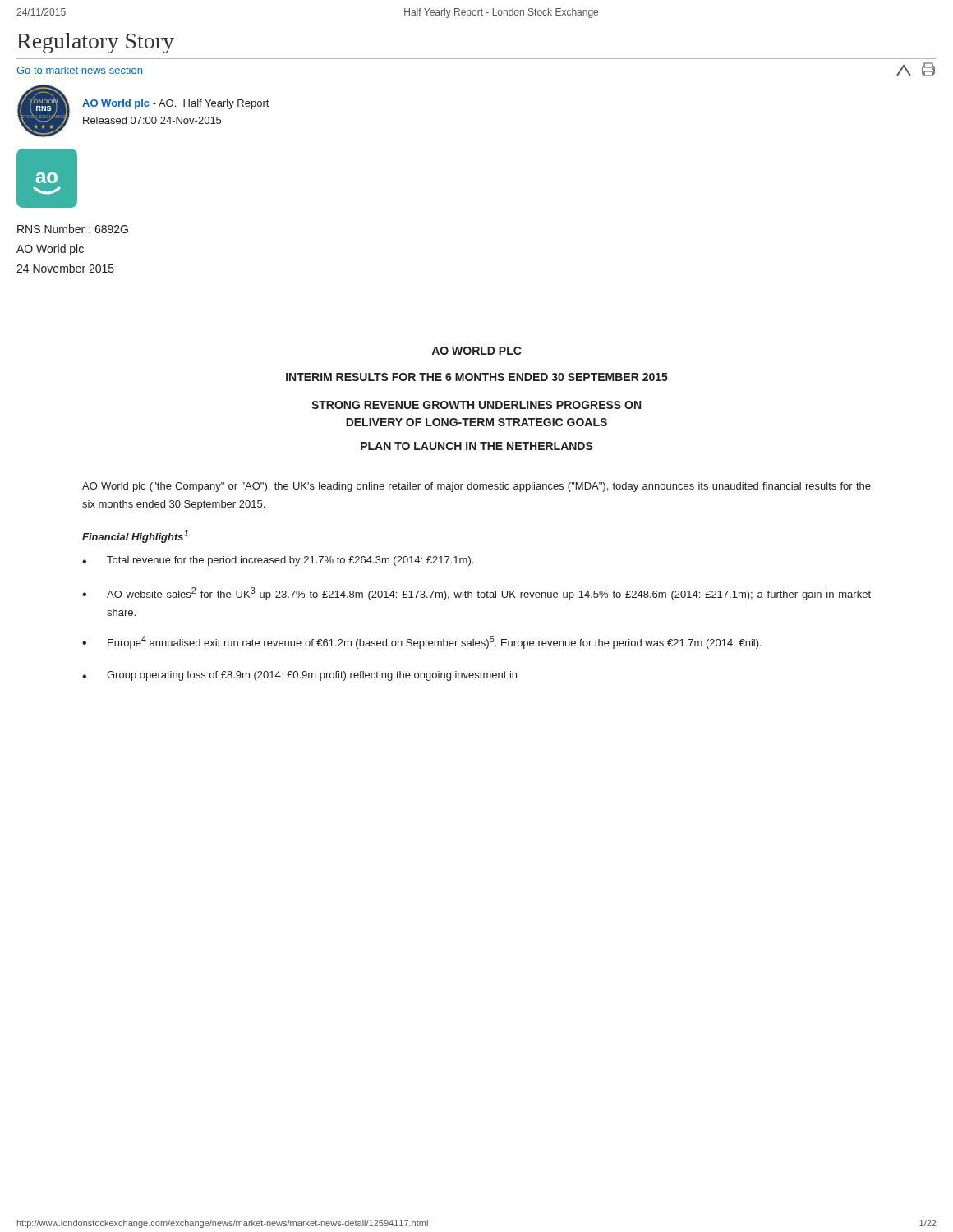The height and width of the screenshot is (1232, 953).
Task: Click on the block starting "Go to market news"
Action: coord(80,70)
